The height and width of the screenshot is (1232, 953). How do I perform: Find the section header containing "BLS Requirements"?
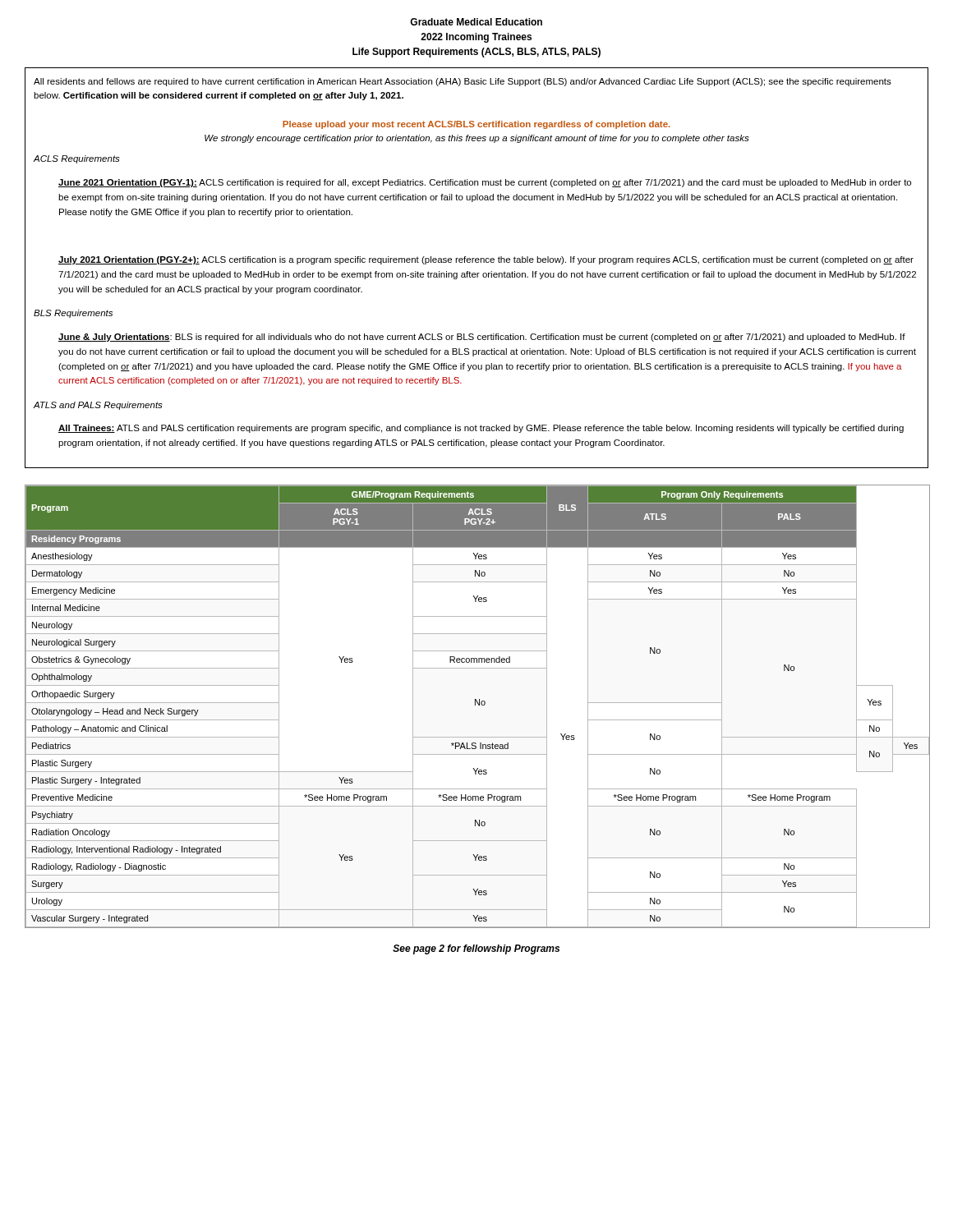click(x=73, y=313)
